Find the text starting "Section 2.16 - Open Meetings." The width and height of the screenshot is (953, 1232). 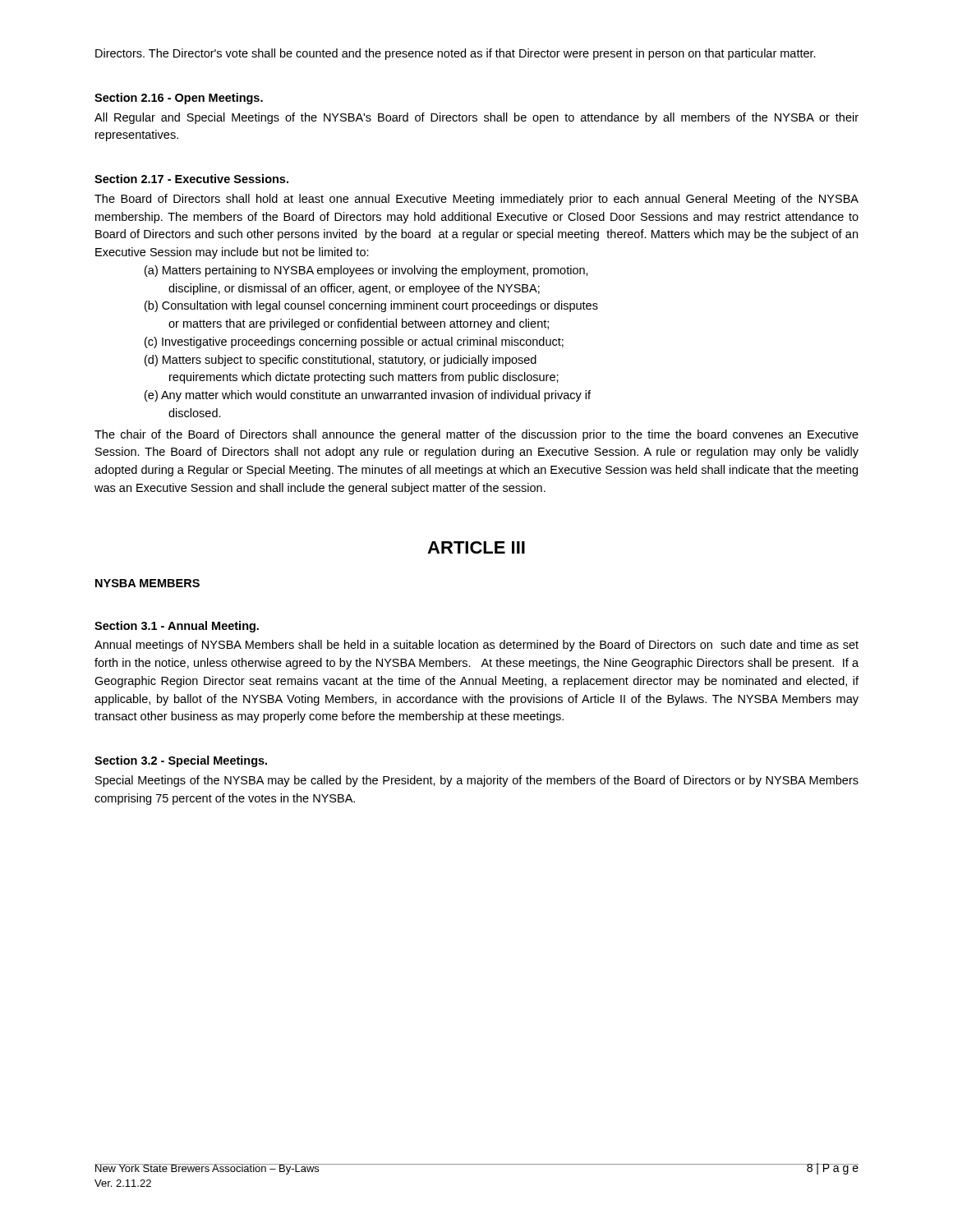coord(179,98)
